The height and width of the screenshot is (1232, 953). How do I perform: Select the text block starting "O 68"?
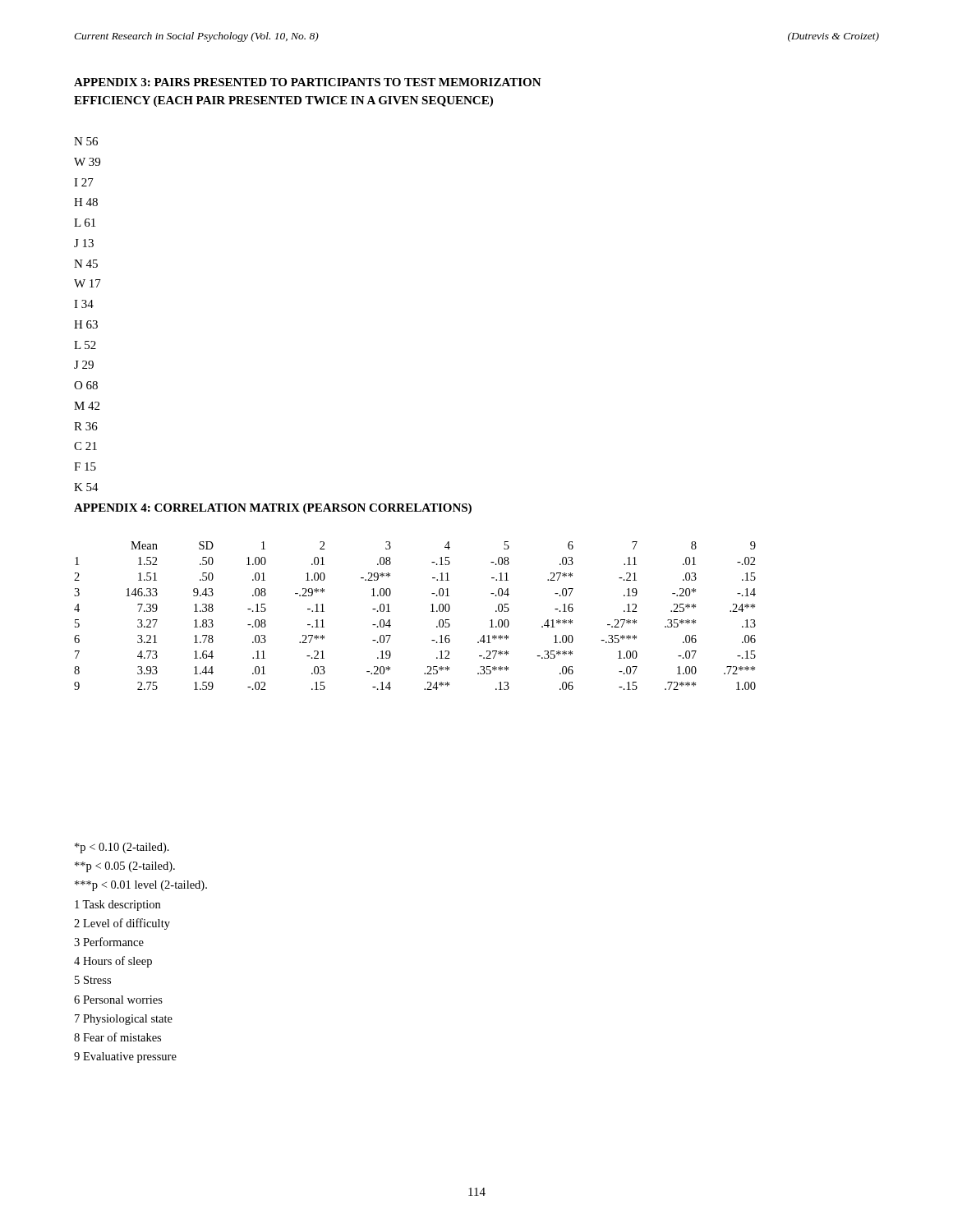tap(86, 385)
